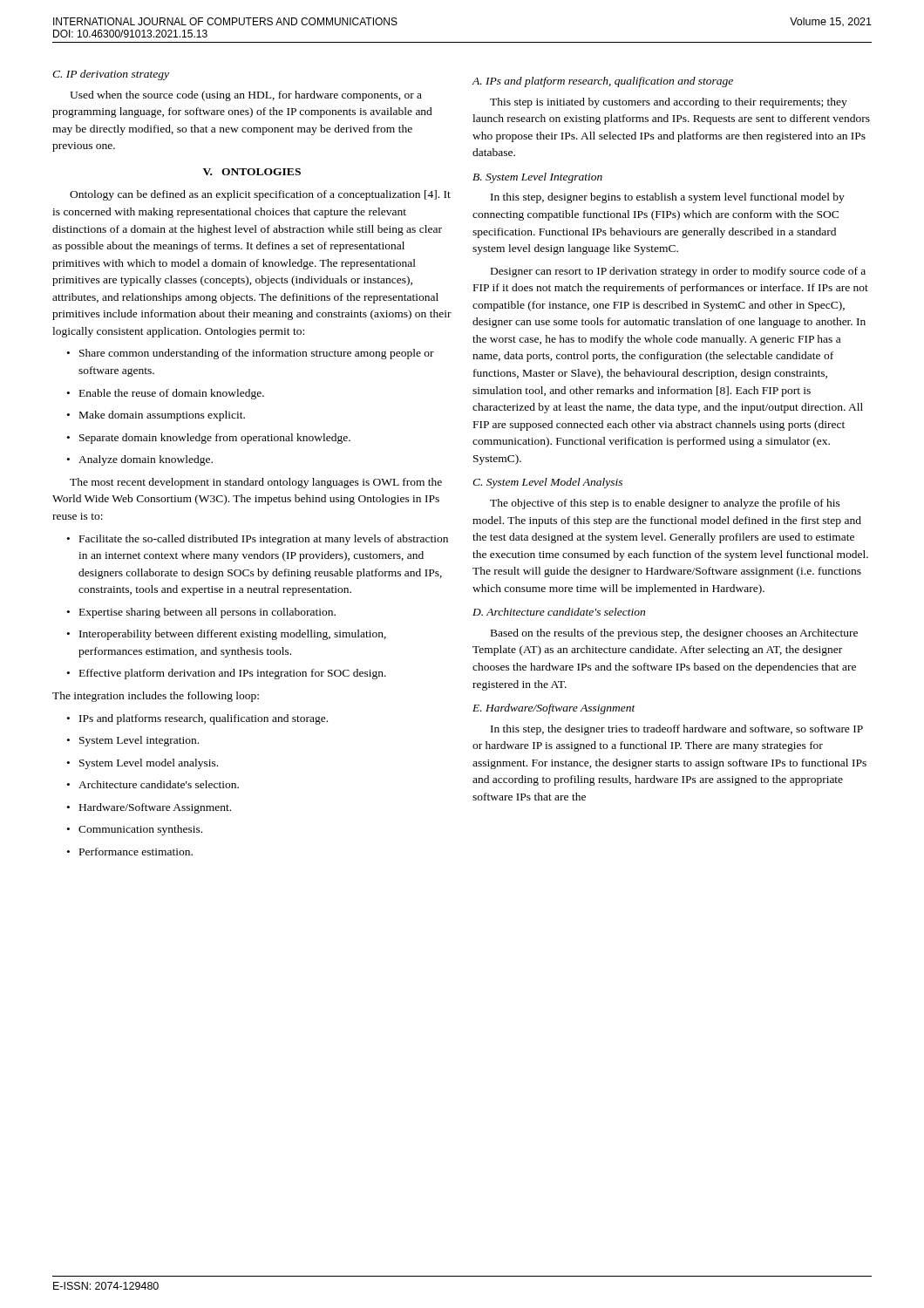Find the block on this page that starts "Ontology can be"
924x1308 pixels.
coord(252,263)
